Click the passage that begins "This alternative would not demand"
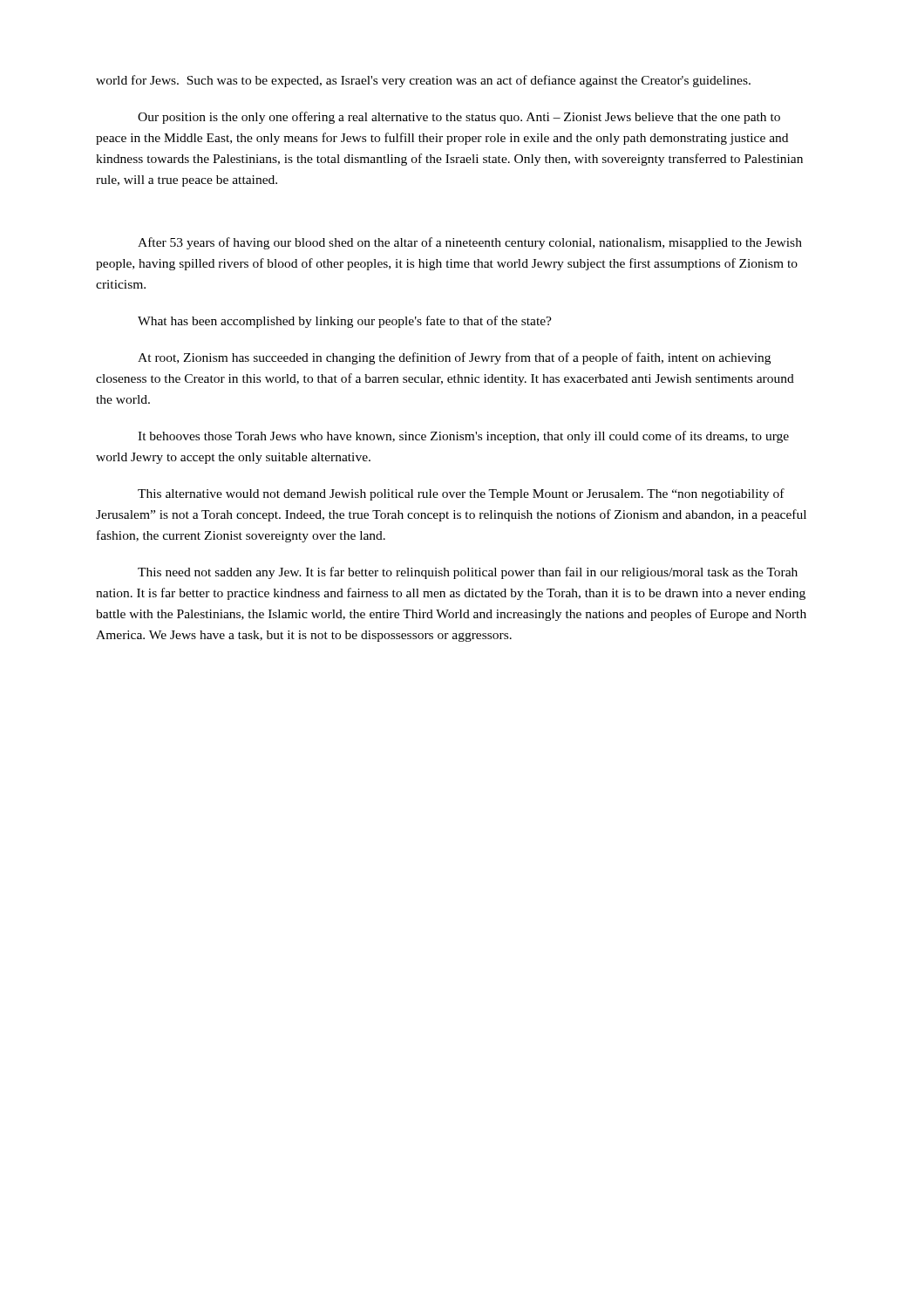Image resolution: width=924 pixels, height=1308 pixels. pos(451,514)
